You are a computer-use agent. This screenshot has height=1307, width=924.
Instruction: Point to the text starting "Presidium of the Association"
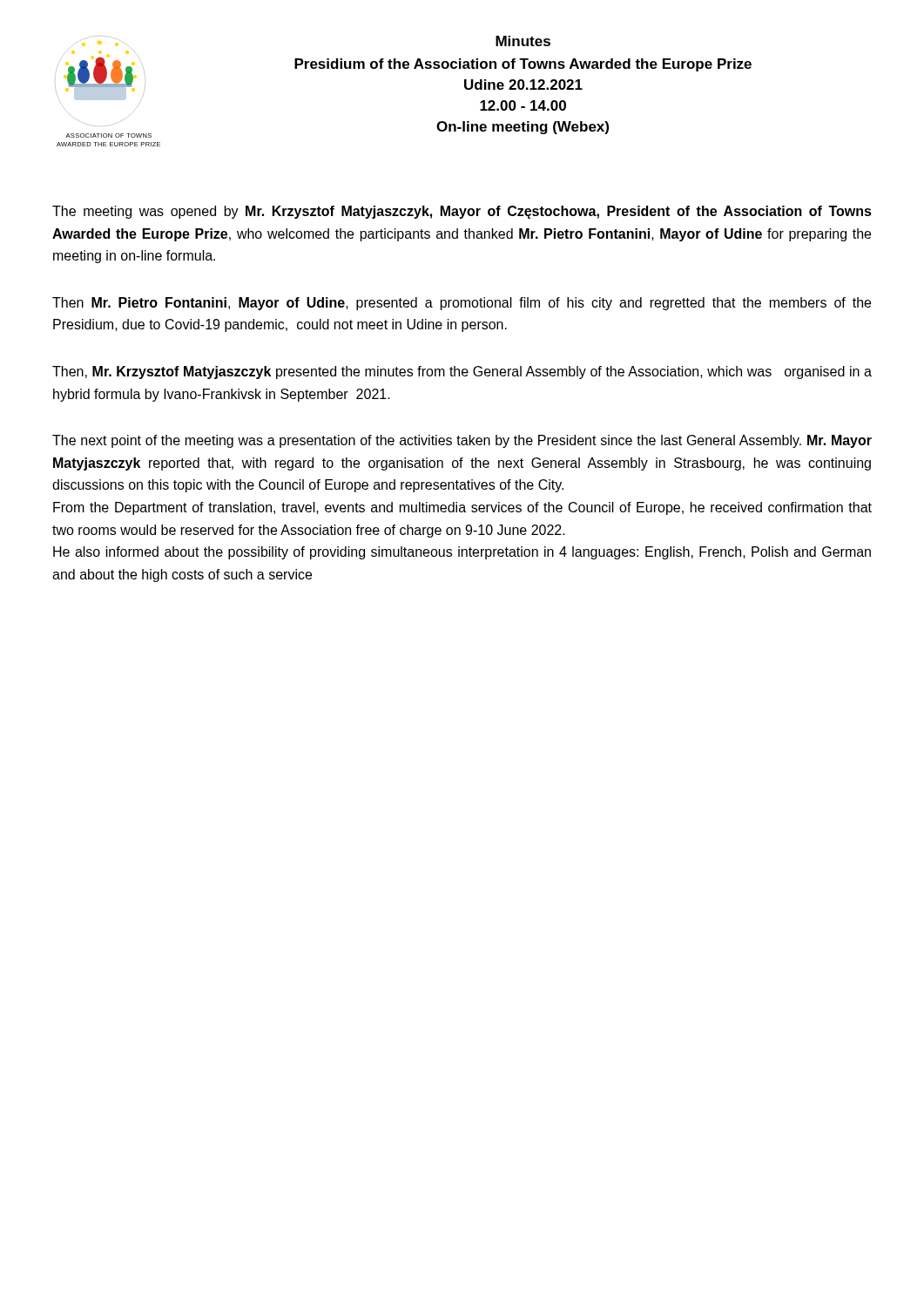tap(523, 64)
